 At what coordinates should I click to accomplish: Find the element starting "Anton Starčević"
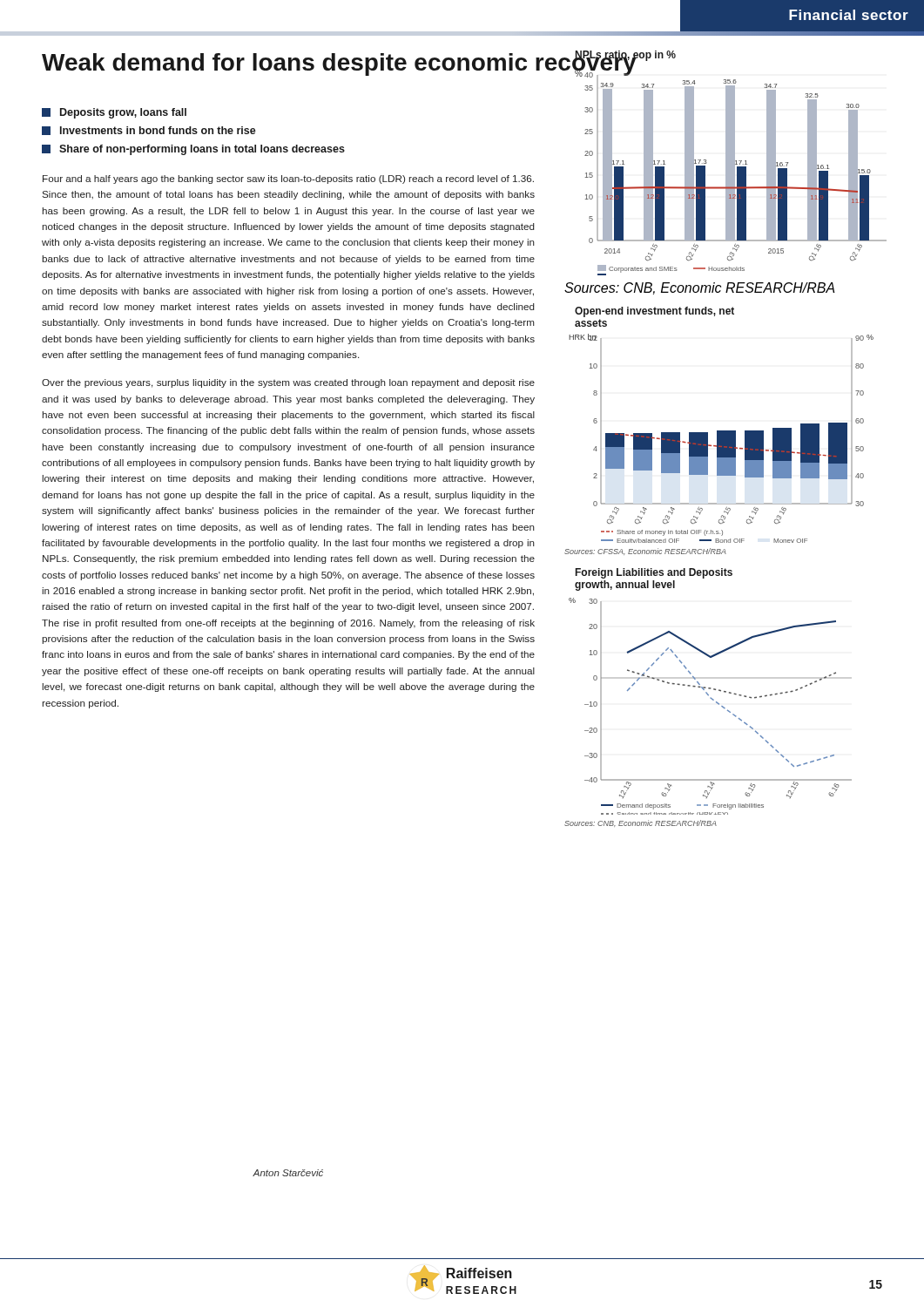click(x=288, y=1173)
